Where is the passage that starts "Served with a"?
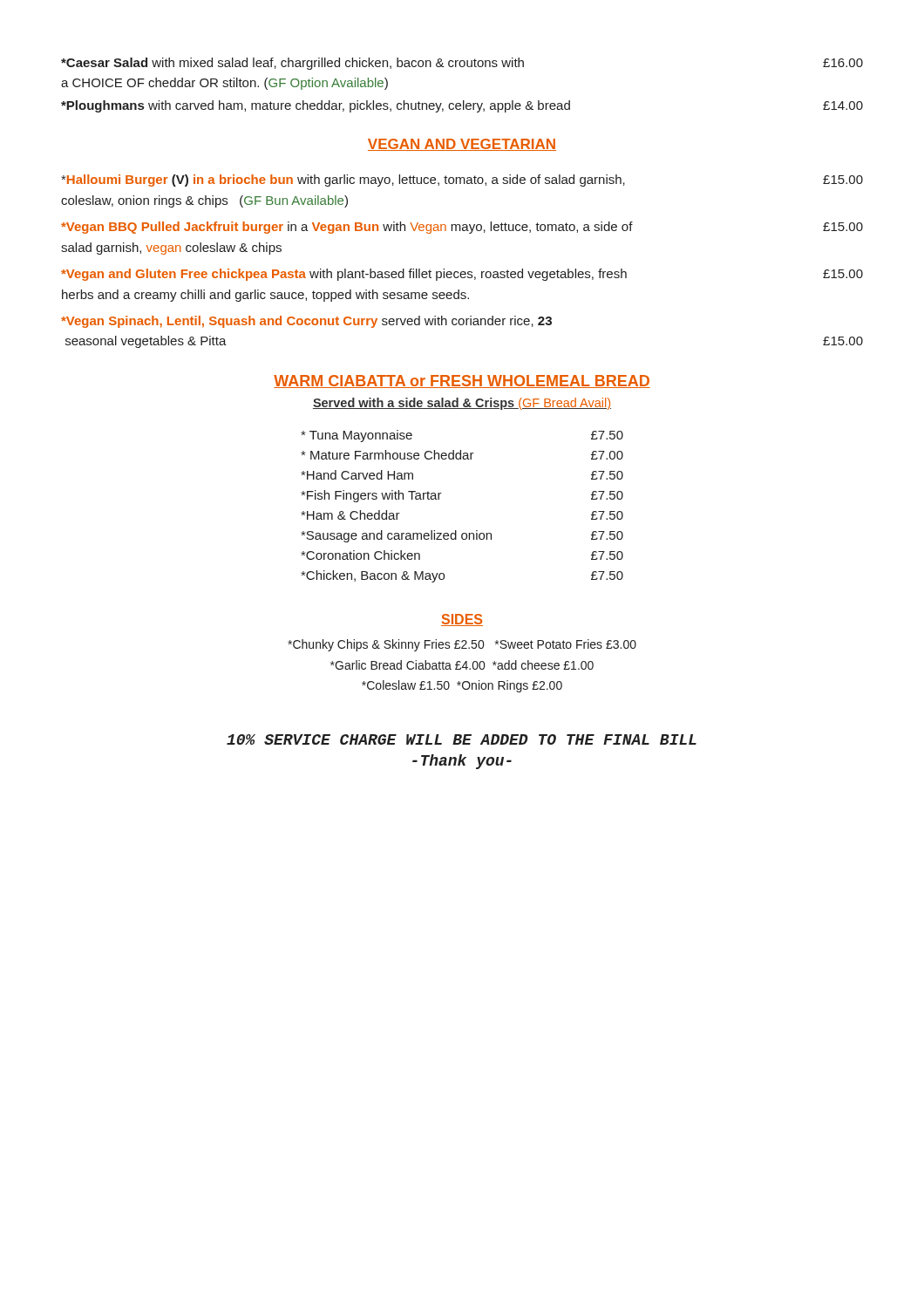The width and height of the screenshot is (924, 1308). tap(462, 403)
